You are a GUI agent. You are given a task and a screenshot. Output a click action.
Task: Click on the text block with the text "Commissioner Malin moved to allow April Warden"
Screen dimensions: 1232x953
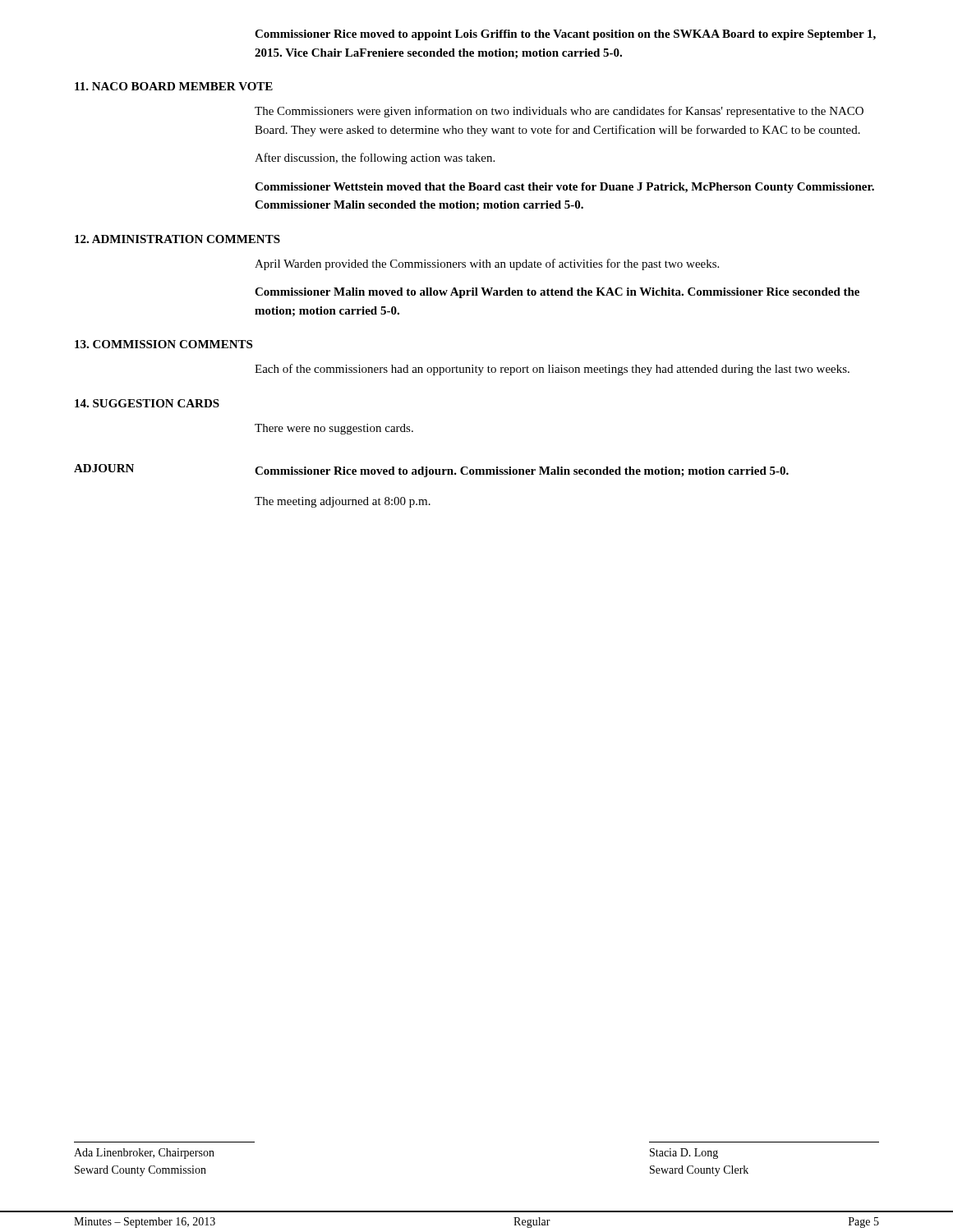557,301
